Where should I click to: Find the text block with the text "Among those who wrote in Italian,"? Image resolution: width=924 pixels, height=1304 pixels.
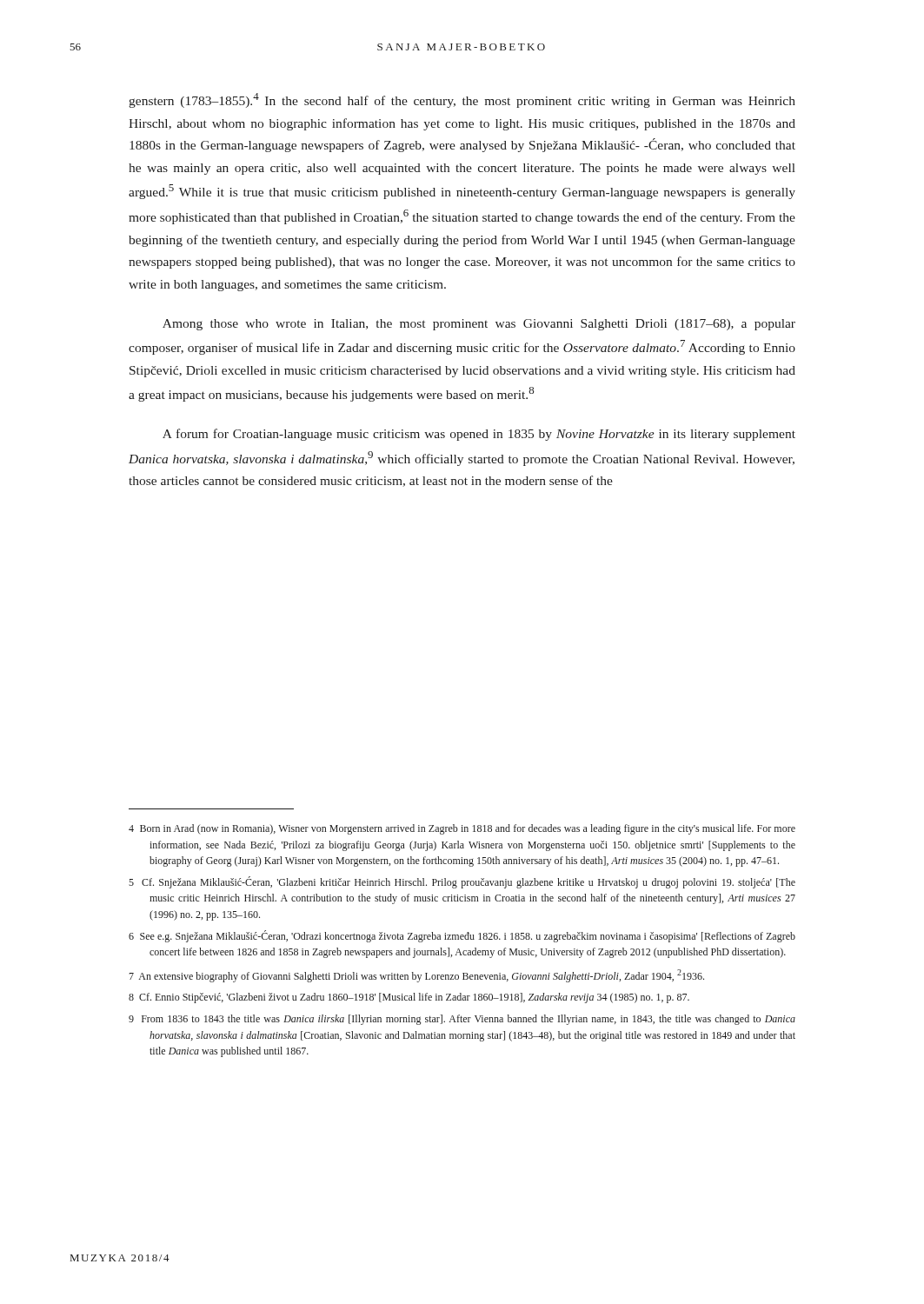462,359
